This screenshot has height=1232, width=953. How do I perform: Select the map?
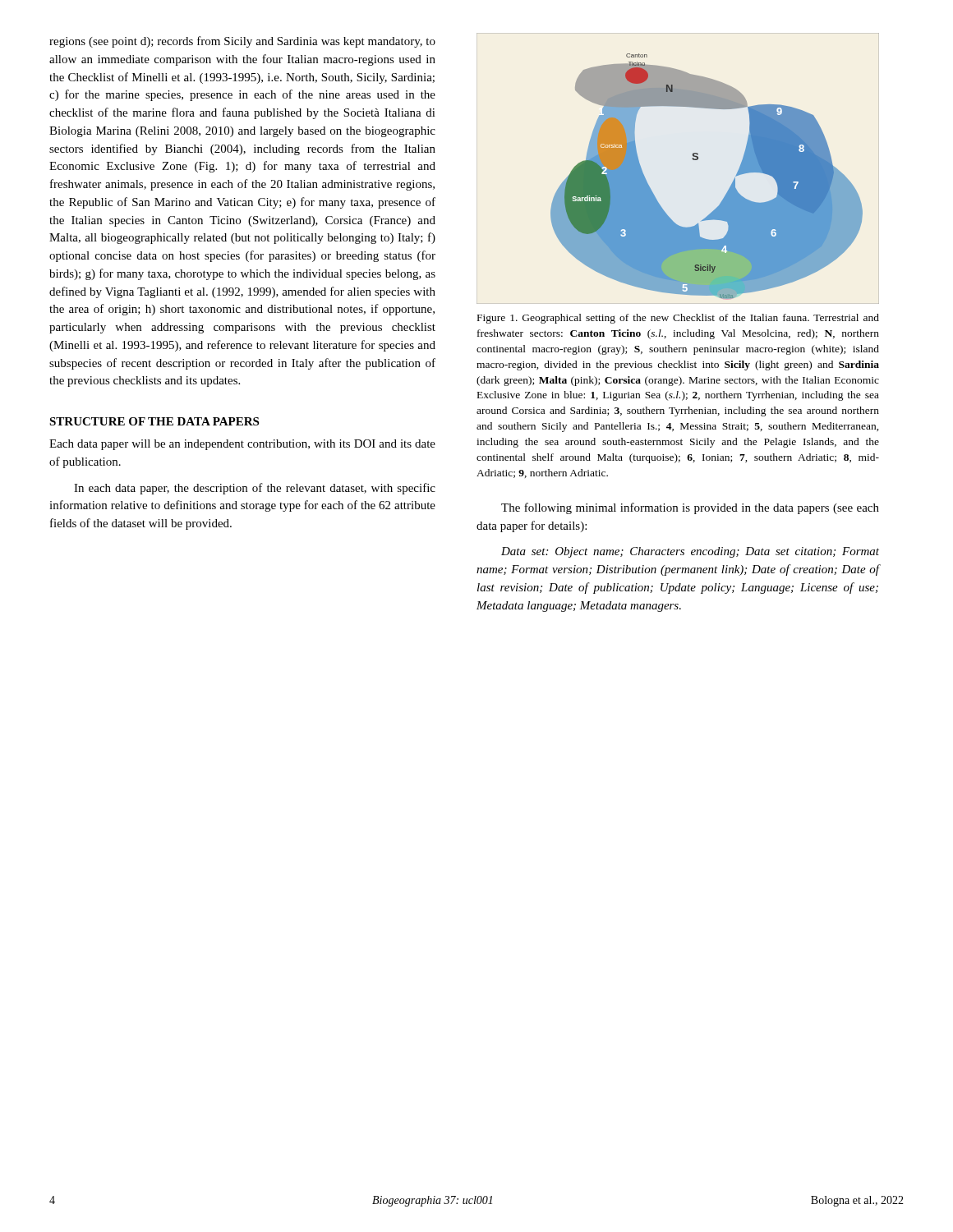click(678, 168)
